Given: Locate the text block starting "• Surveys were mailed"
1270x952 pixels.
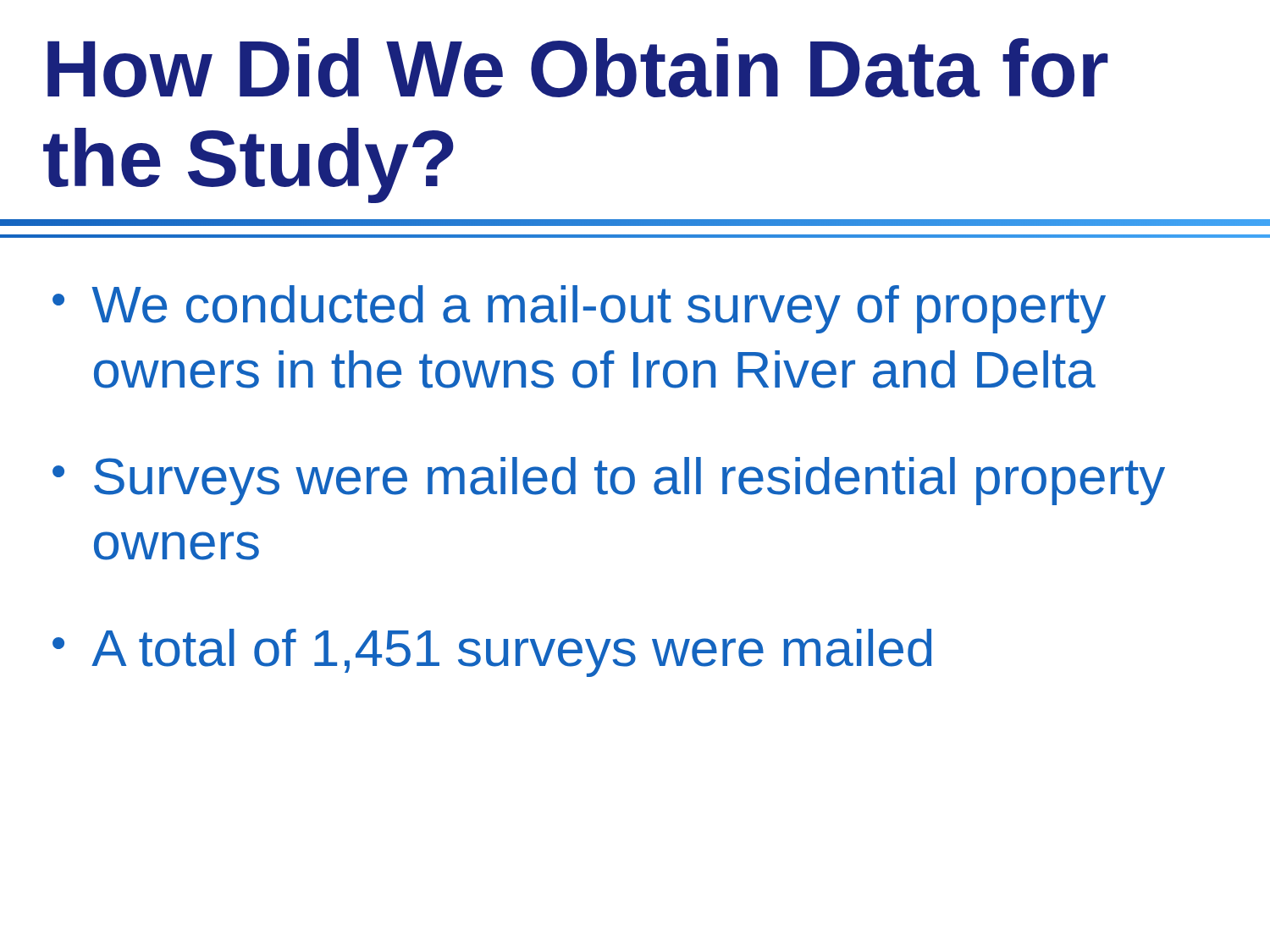Looking at the screenshot, I should click(x=635, y=509).
